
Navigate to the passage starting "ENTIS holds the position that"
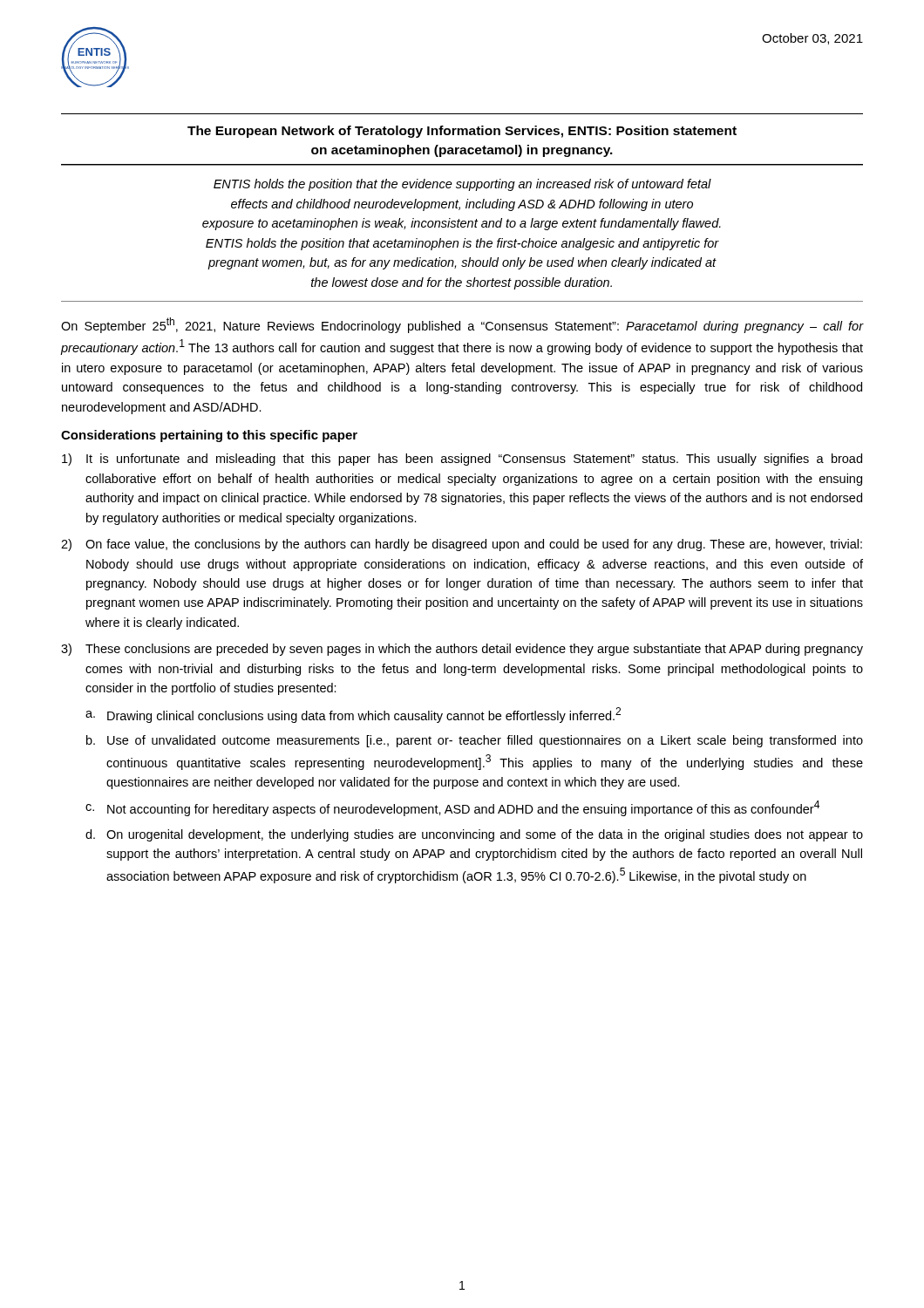click(x=462, y=233)
